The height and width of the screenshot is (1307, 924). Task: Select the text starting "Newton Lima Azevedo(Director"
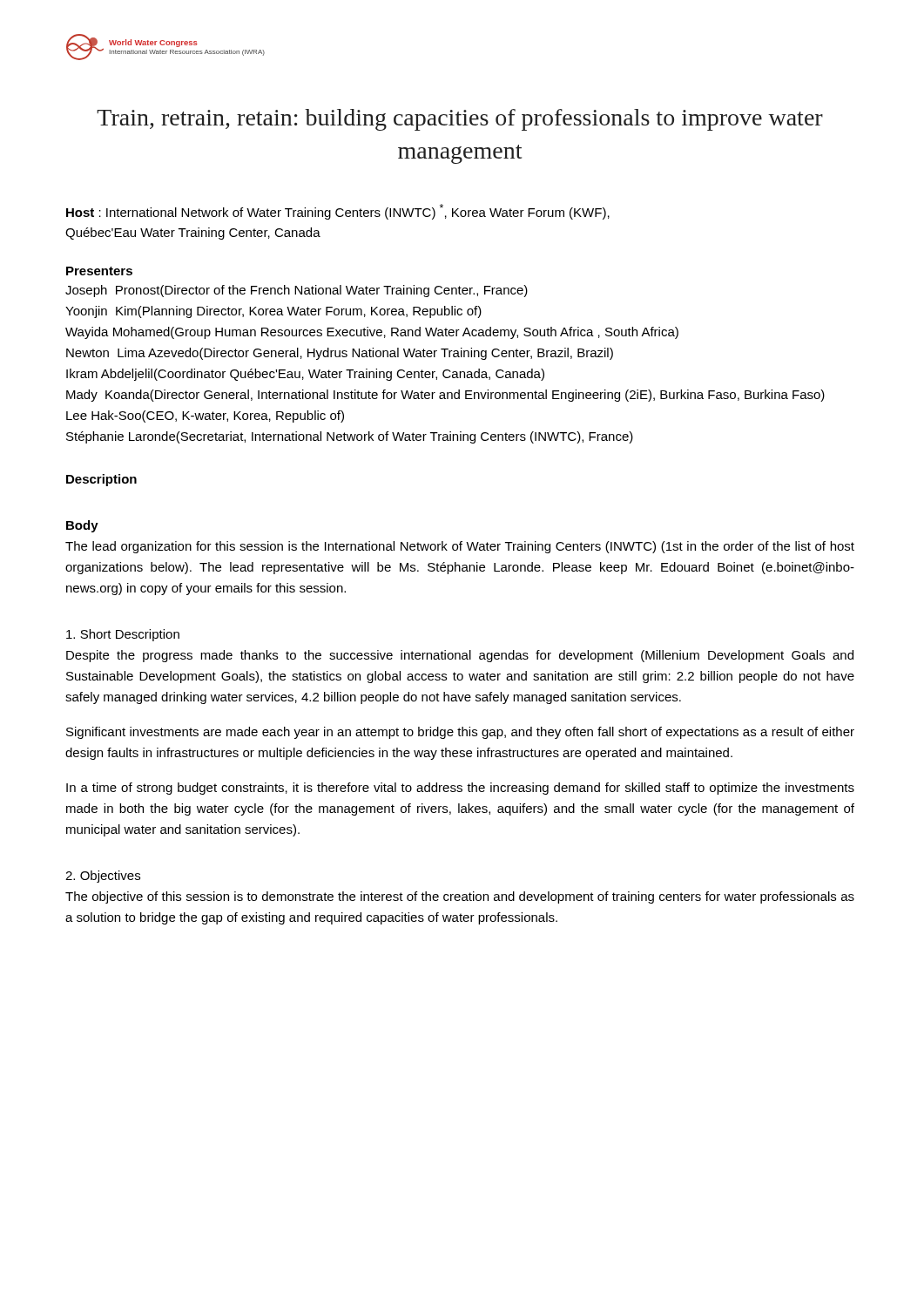340,353
